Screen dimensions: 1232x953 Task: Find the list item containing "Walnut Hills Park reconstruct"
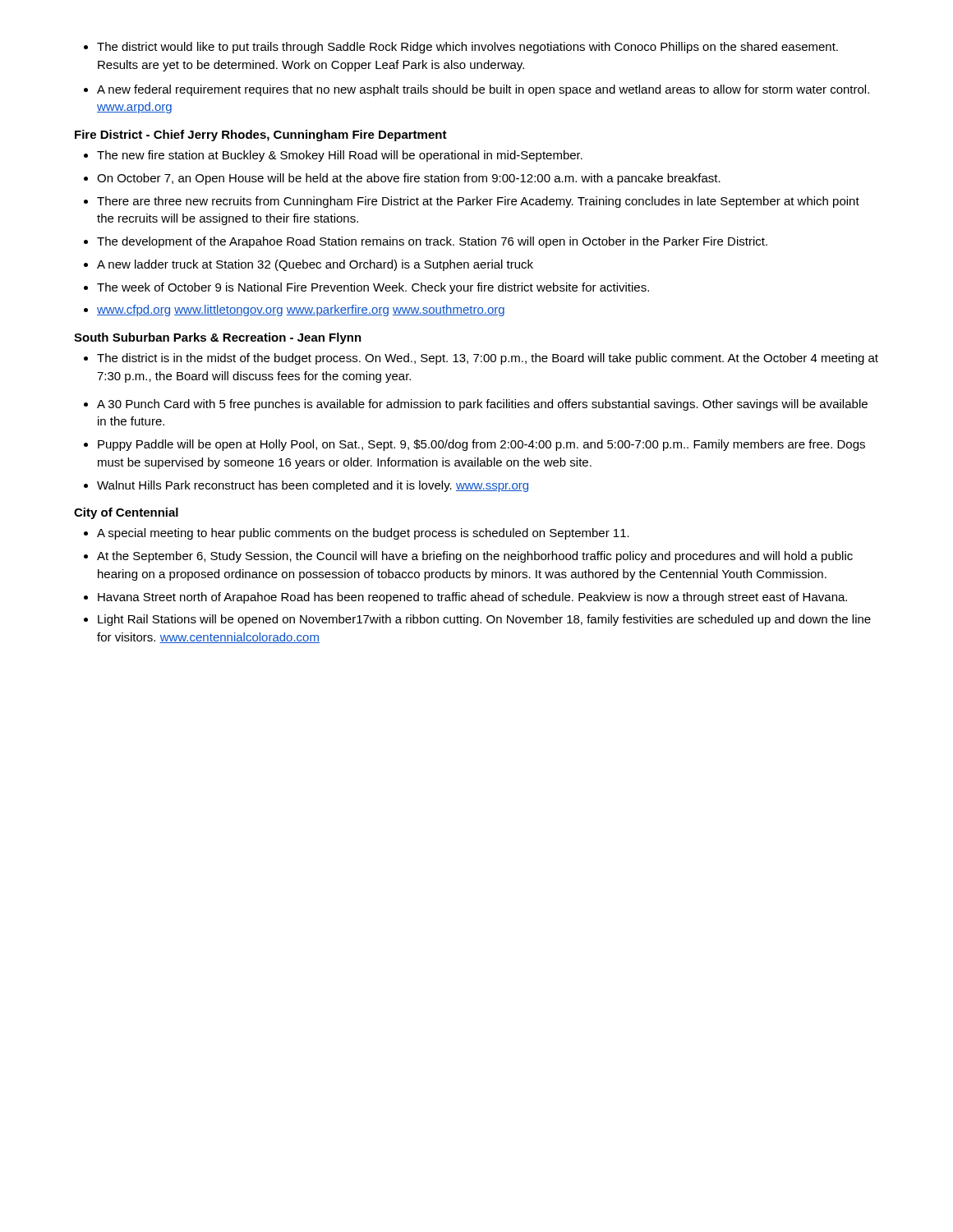coord(313,485)
